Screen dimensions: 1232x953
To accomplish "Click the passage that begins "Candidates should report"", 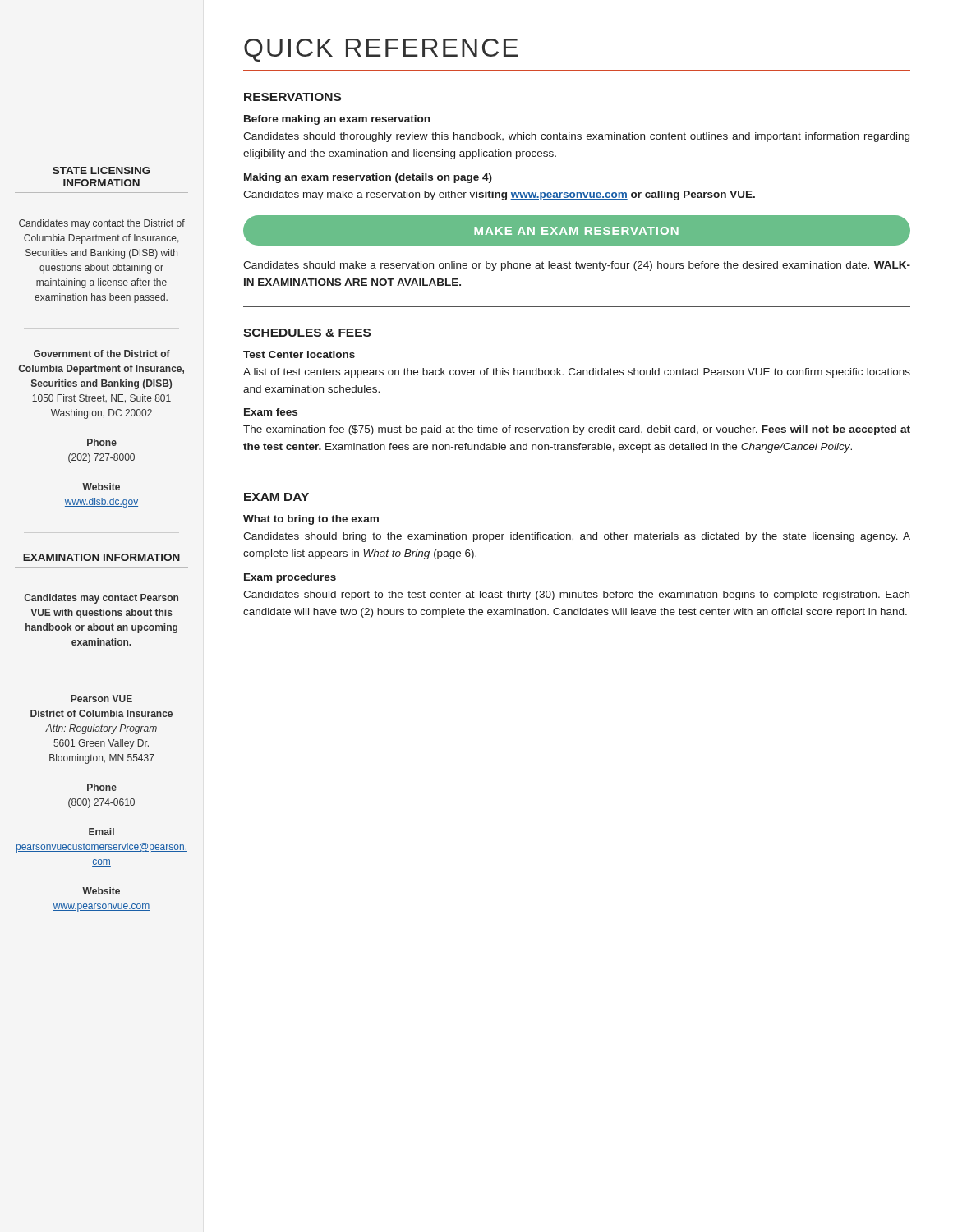I will [x=577, y=604].
